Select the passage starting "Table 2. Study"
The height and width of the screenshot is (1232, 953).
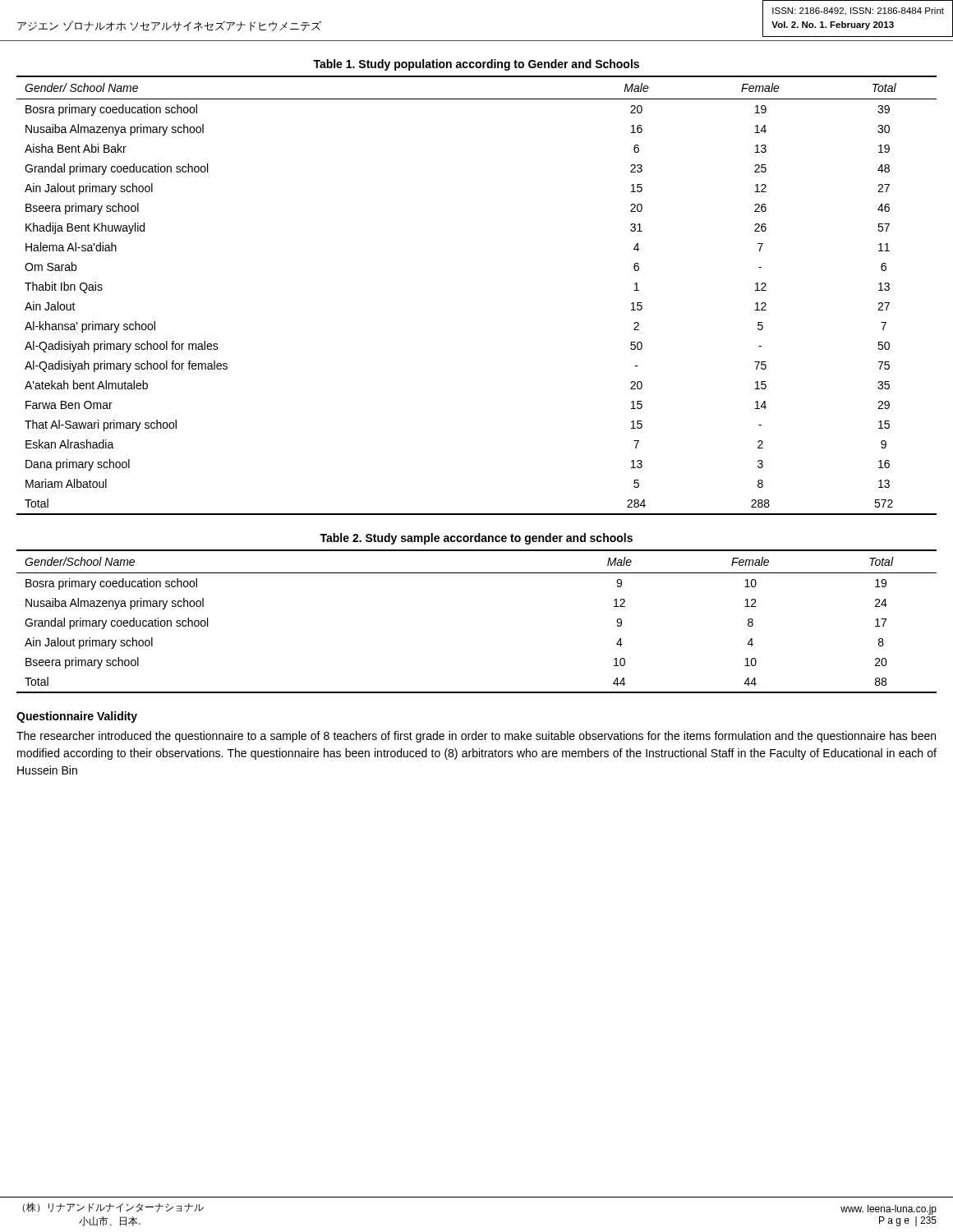click(476, 538)
